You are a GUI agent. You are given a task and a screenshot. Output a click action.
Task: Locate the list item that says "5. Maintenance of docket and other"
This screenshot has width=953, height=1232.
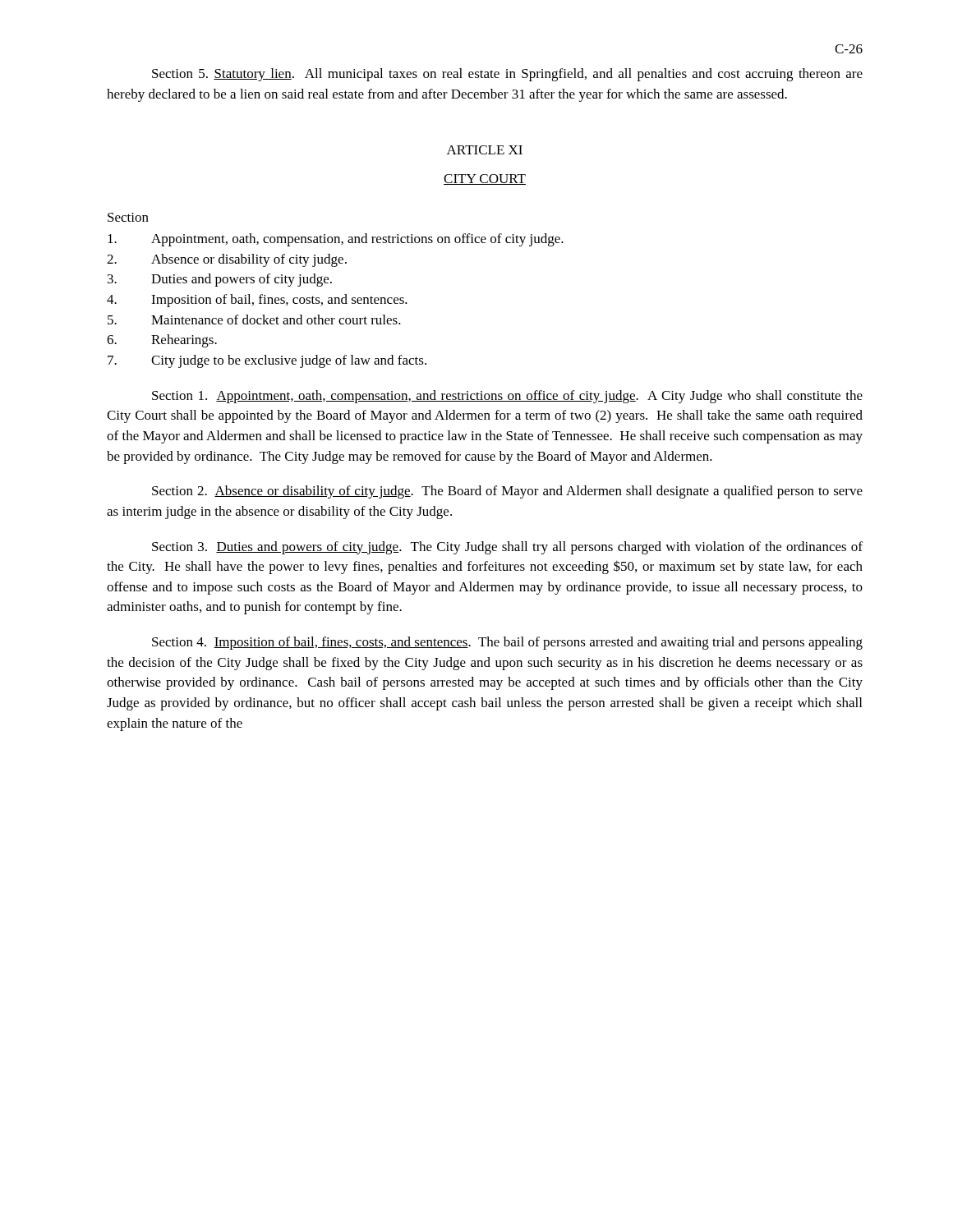pos(254,319)
